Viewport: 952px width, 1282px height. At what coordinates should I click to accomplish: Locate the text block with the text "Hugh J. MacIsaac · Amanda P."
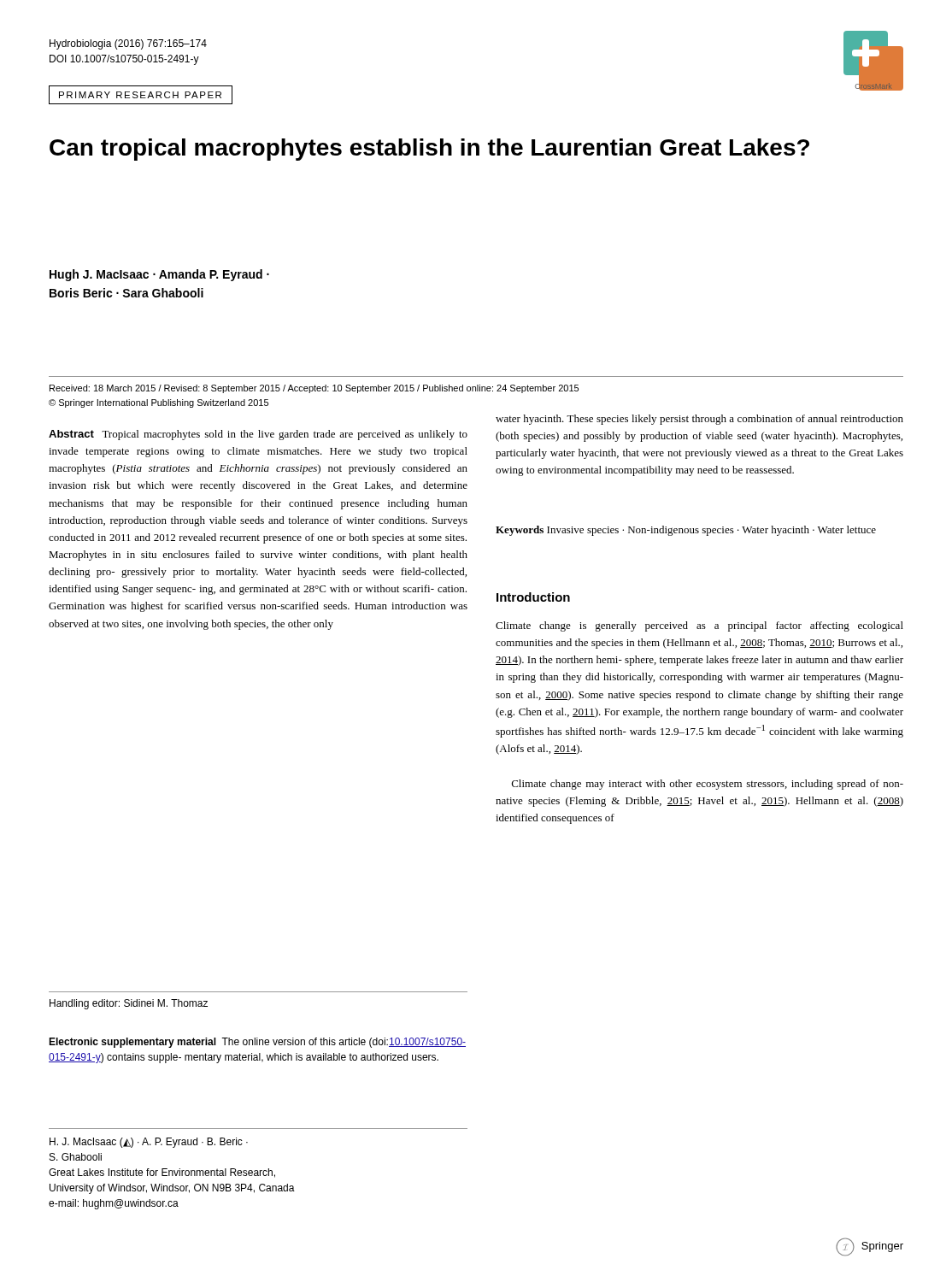pos(159,284)
